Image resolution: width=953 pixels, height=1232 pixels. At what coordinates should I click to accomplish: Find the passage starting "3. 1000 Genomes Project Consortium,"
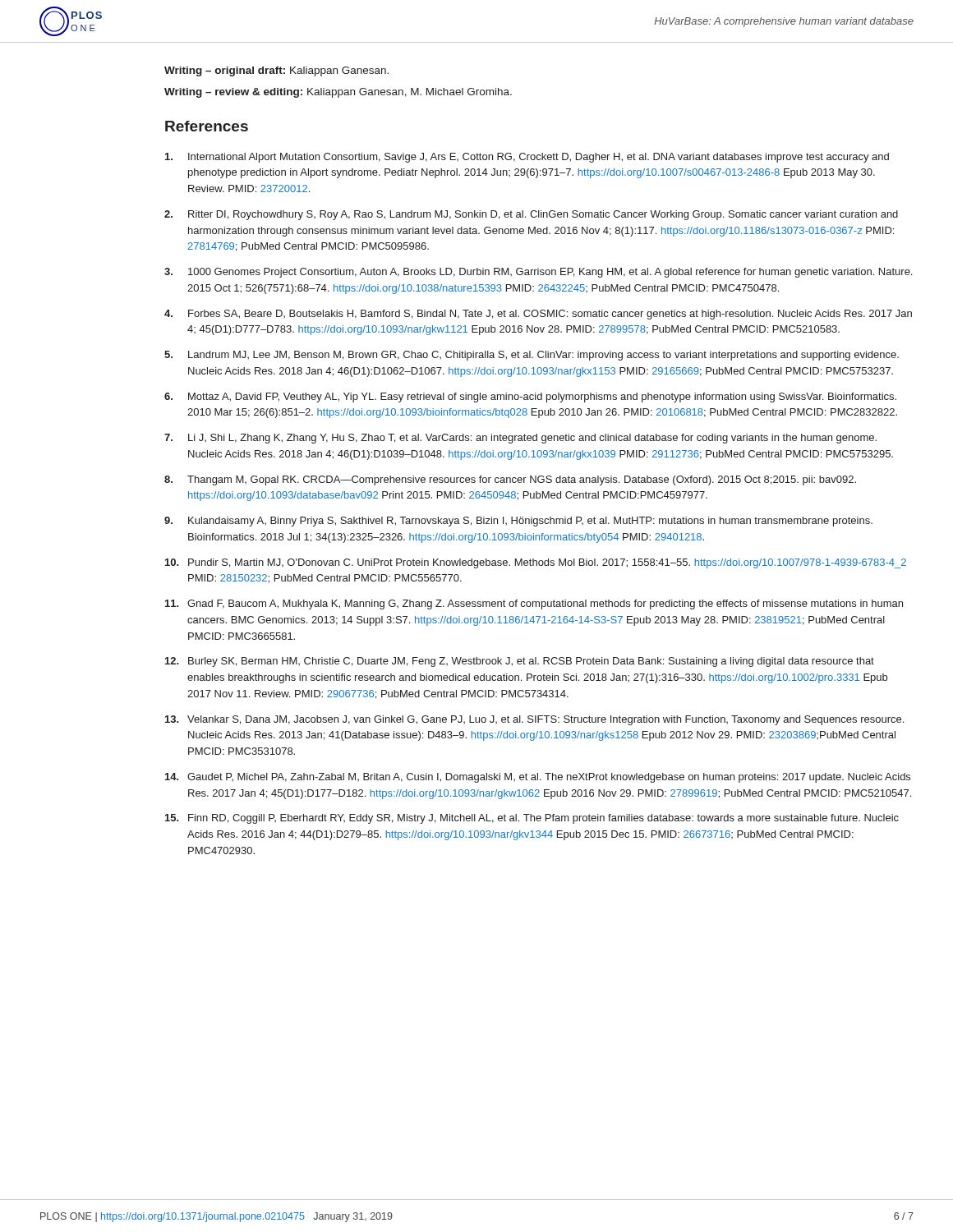(x=539, y=280)
